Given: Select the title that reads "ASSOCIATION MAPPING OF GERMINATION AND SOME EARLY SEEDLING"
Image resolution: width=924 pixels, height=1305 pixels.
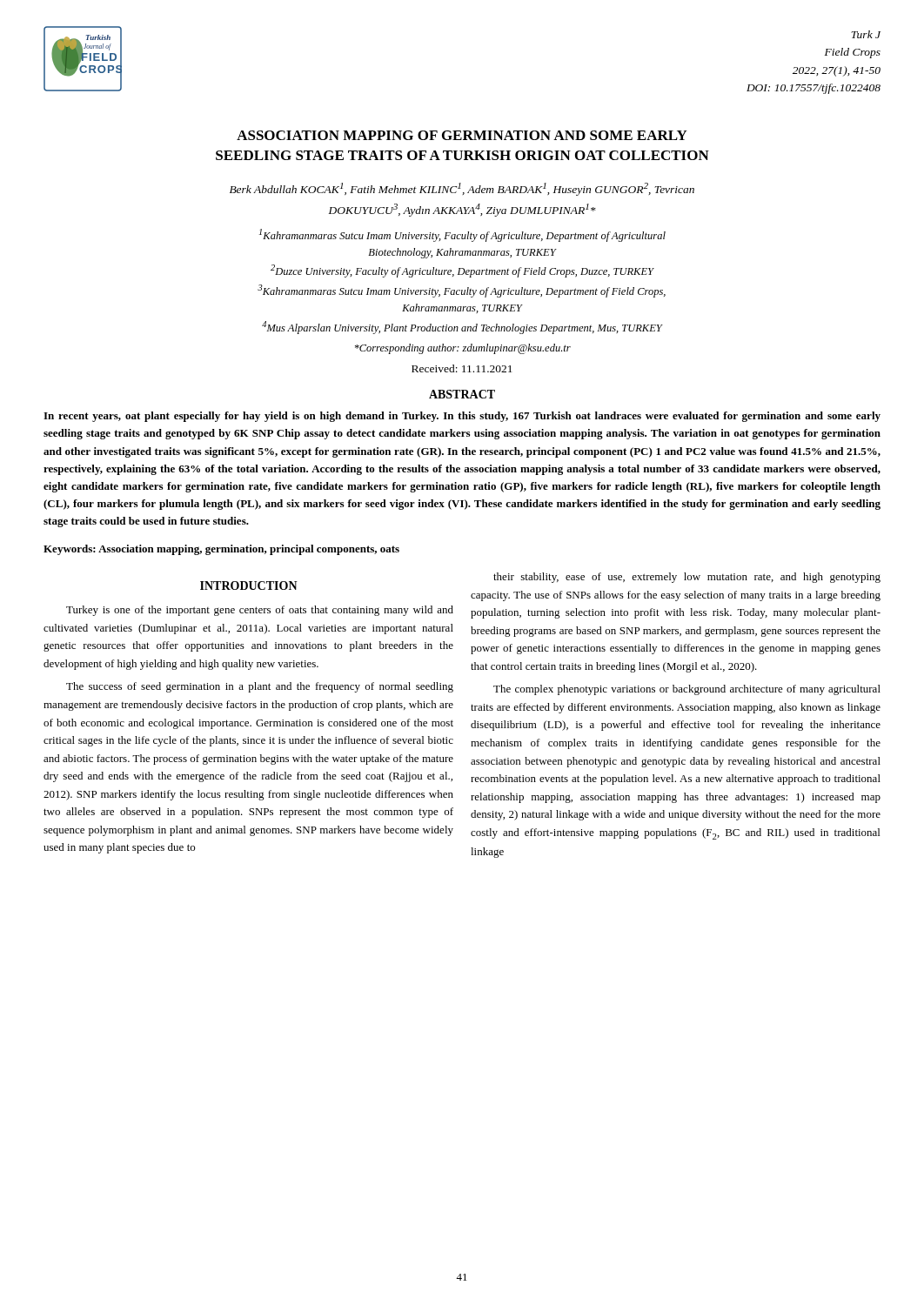Looking at the screenshot, I should pyautogui.click(x=462, y=146).
